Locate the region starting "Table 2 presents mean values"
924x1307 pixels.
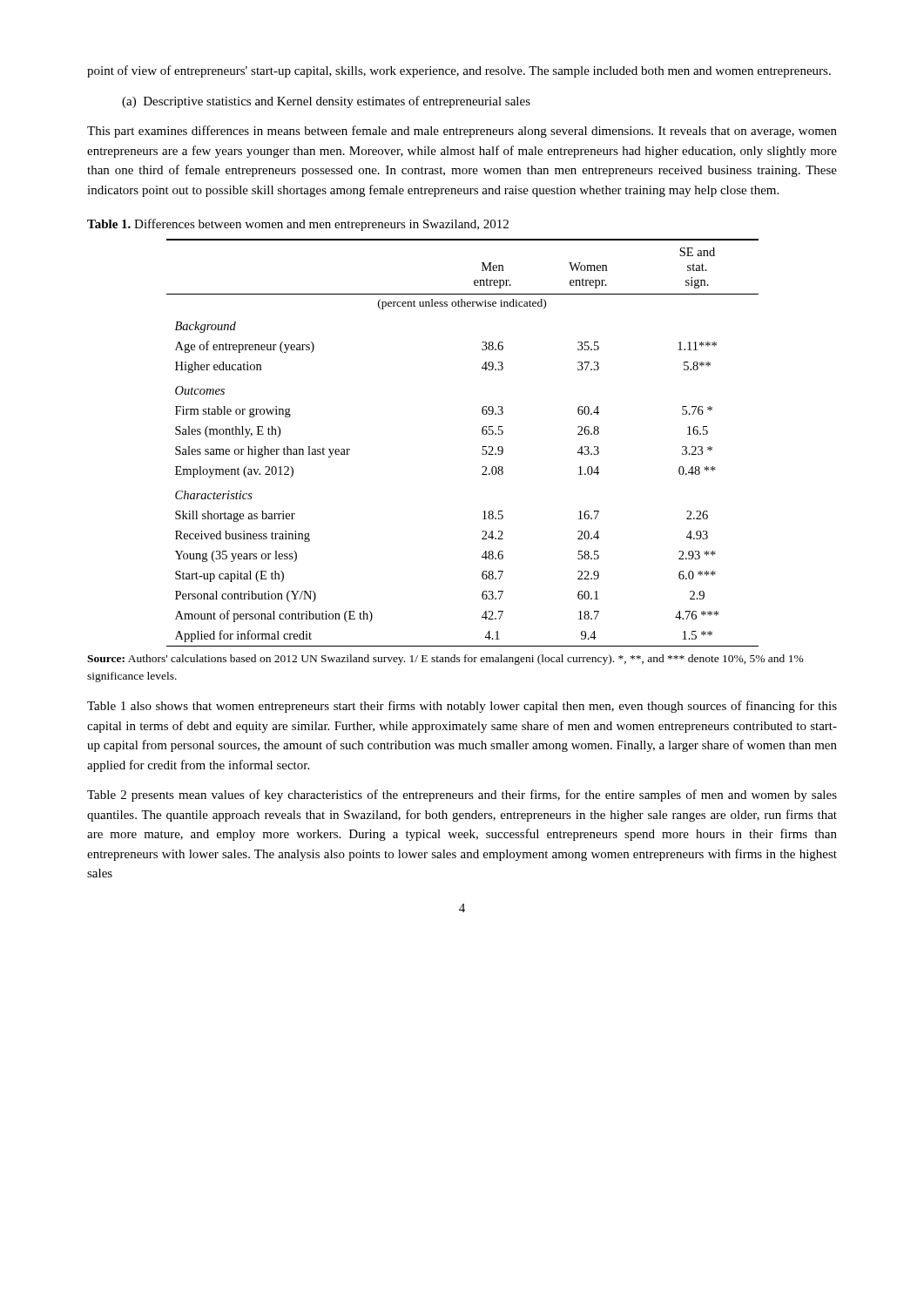[x=462, y=834]
